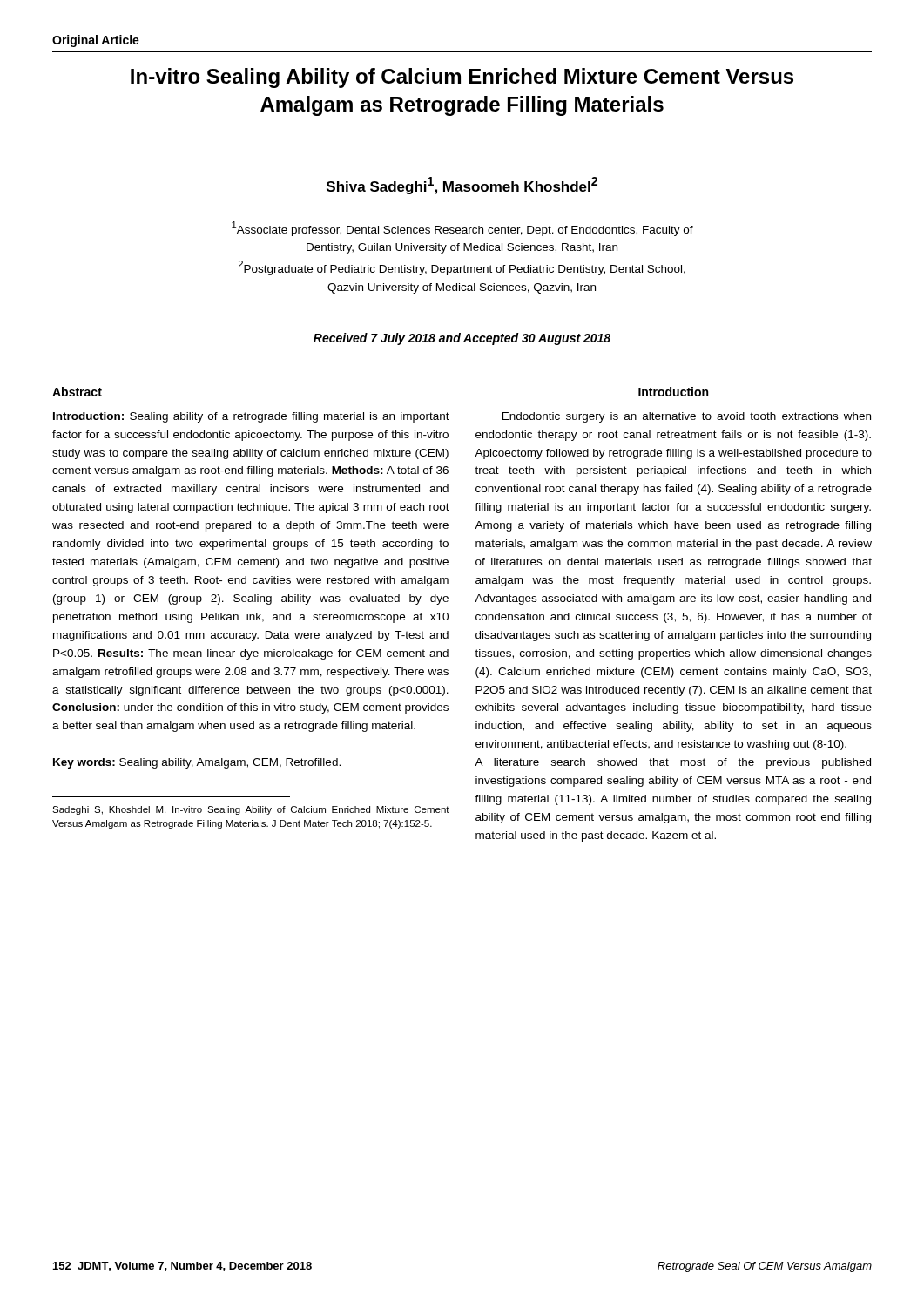Locate the block starting "Introduction: Sealing ability of a retrograde"
Viewport: 924px width, 1307px height.
251,571
